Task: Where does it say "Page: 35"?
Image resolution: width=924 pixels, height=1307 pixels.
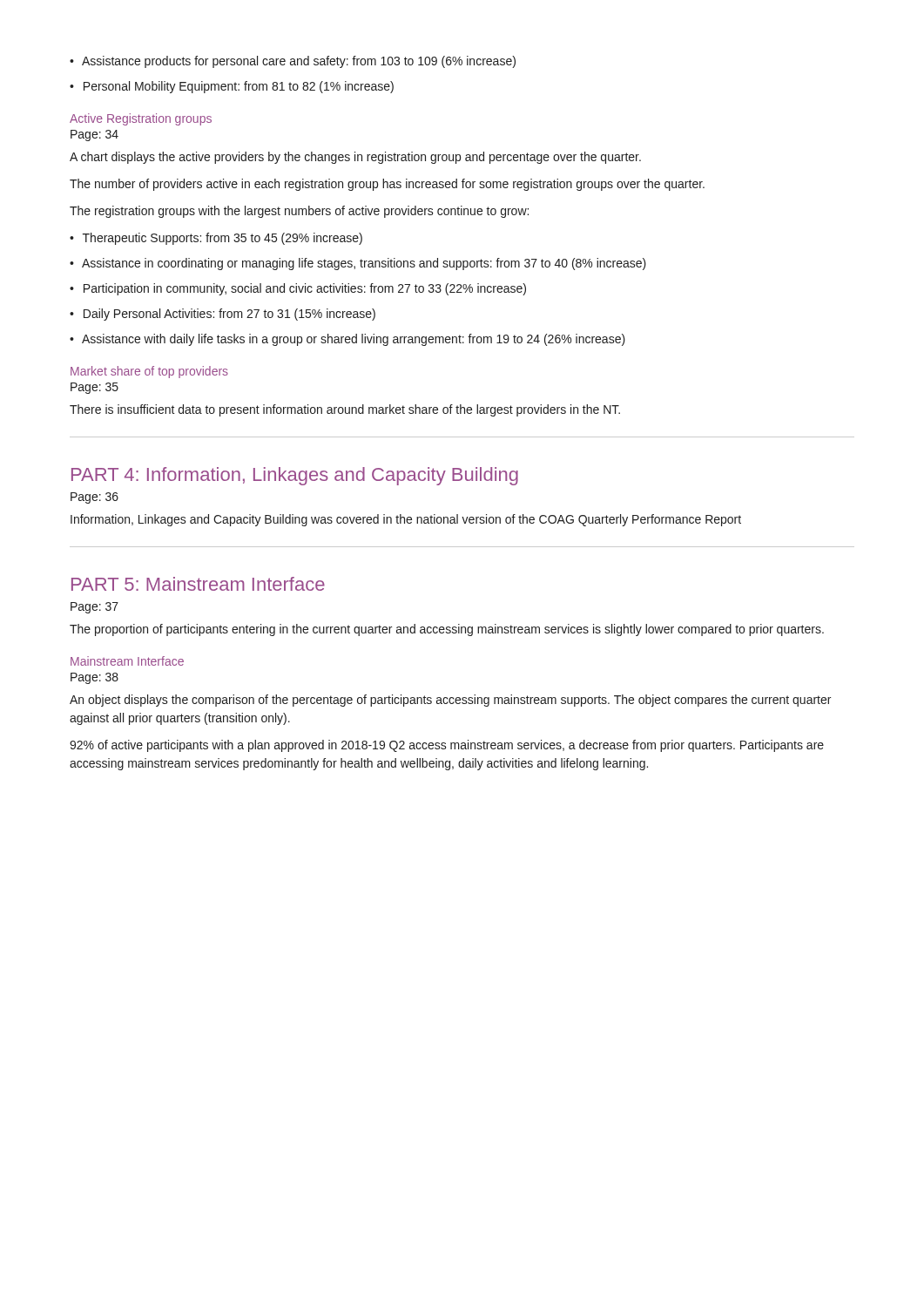Action: tap(94, 387)
